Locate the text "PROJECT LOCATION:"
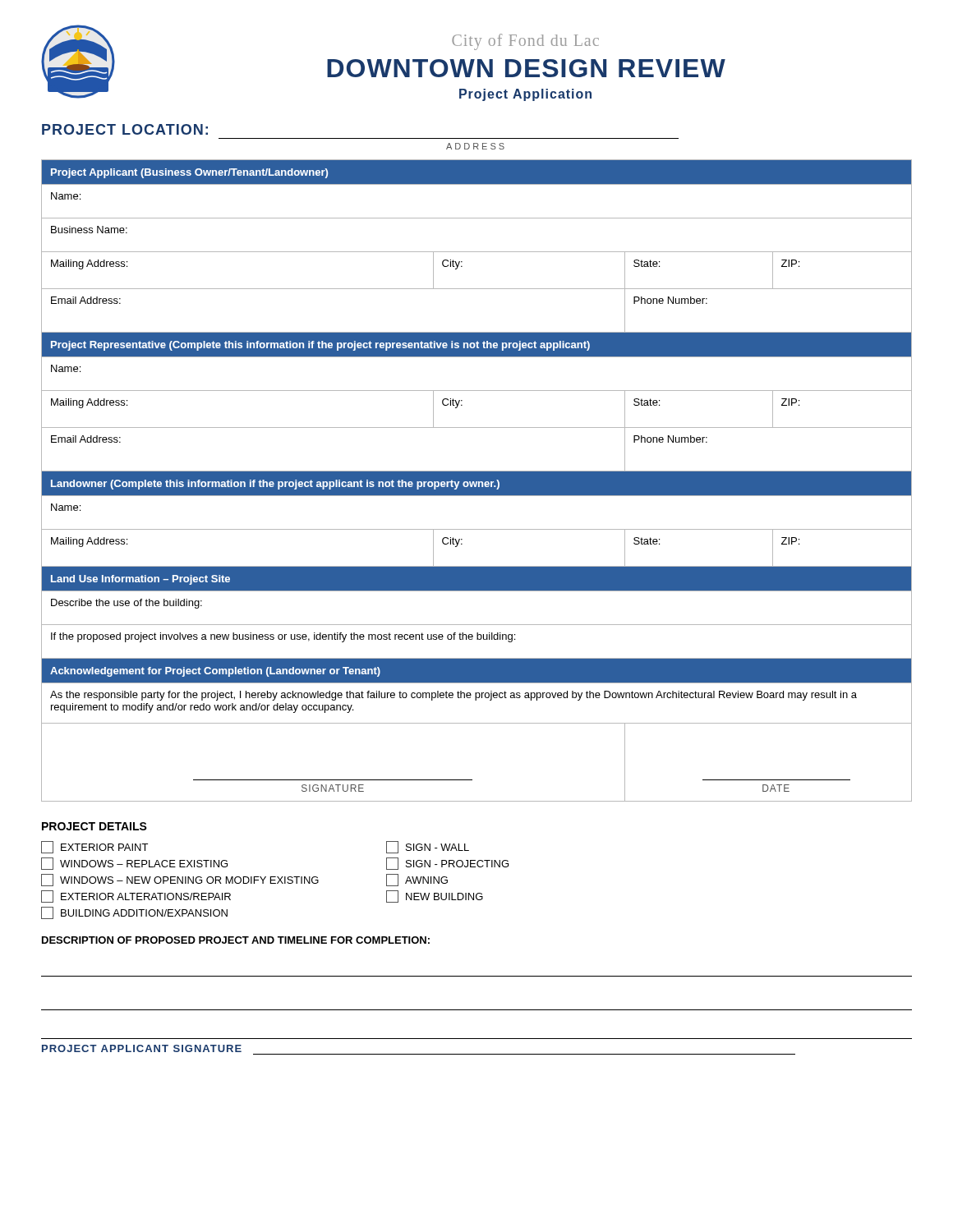Image resolution: width=953 pixels, height=1232 pixels. click(128, 130)
